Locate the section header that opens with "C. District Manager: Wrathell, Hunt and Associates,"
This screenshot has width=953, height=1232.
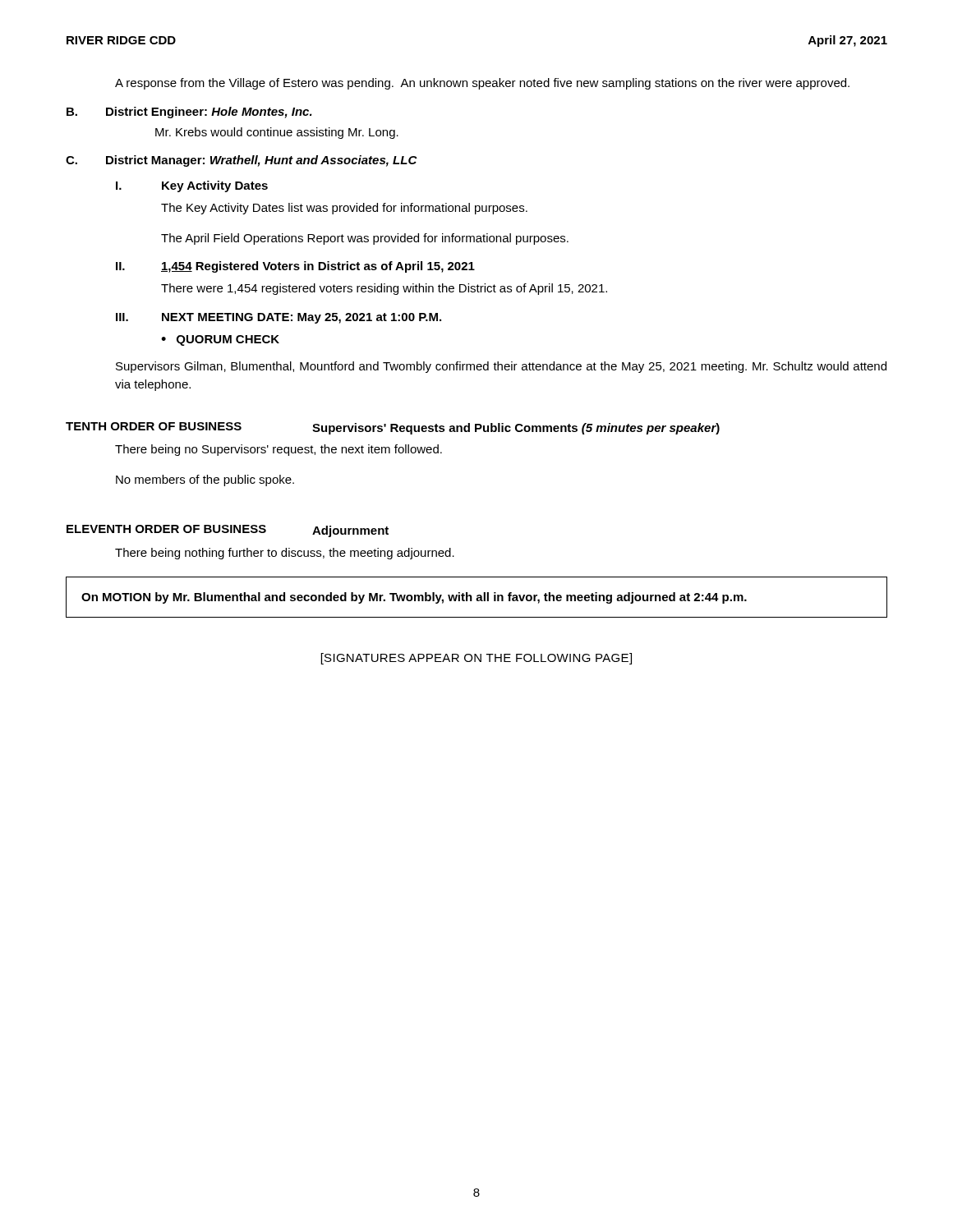[242, 161]
